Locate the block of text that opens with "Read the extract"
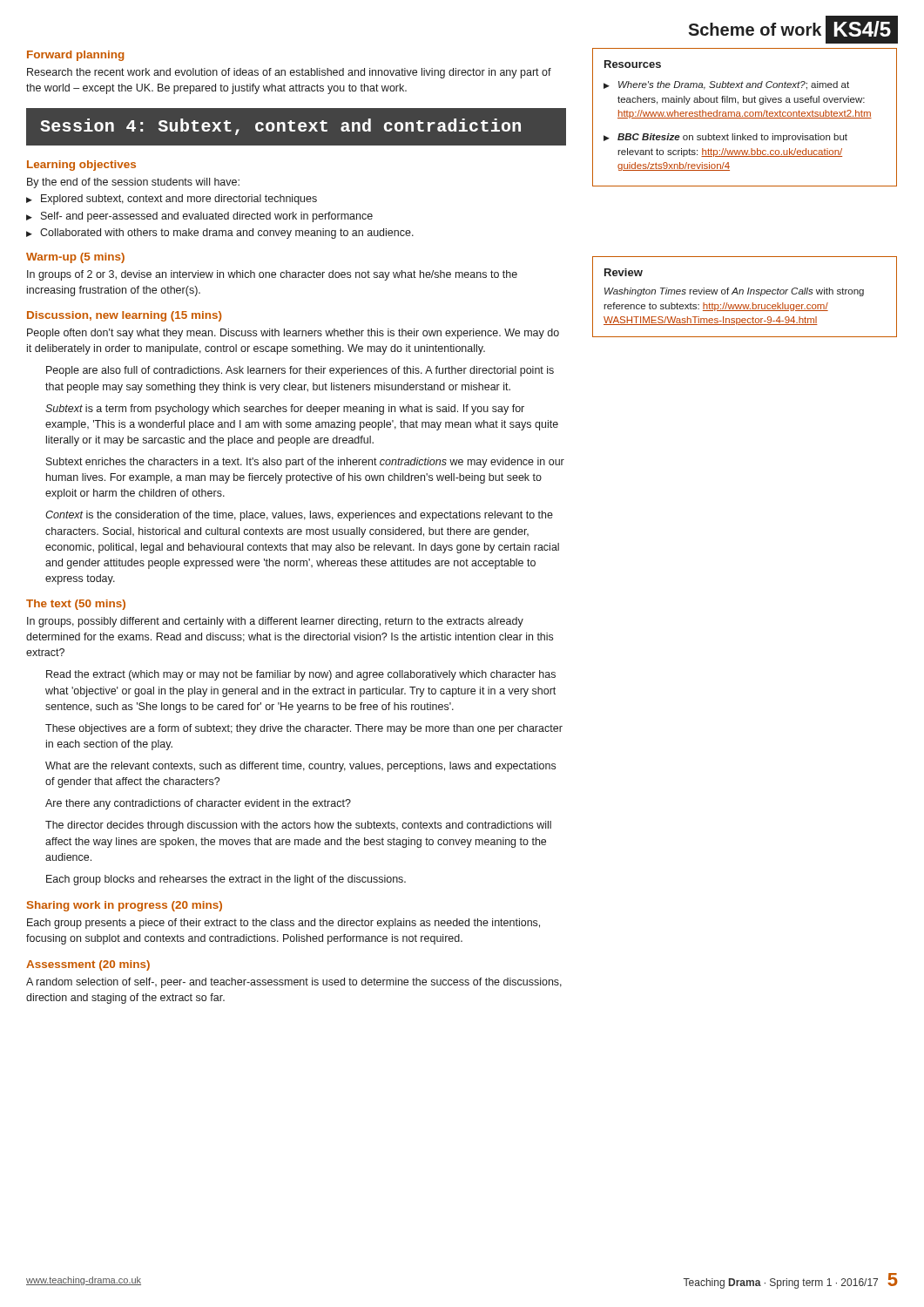The image size is (924, 1307). (x=301, y=691)
